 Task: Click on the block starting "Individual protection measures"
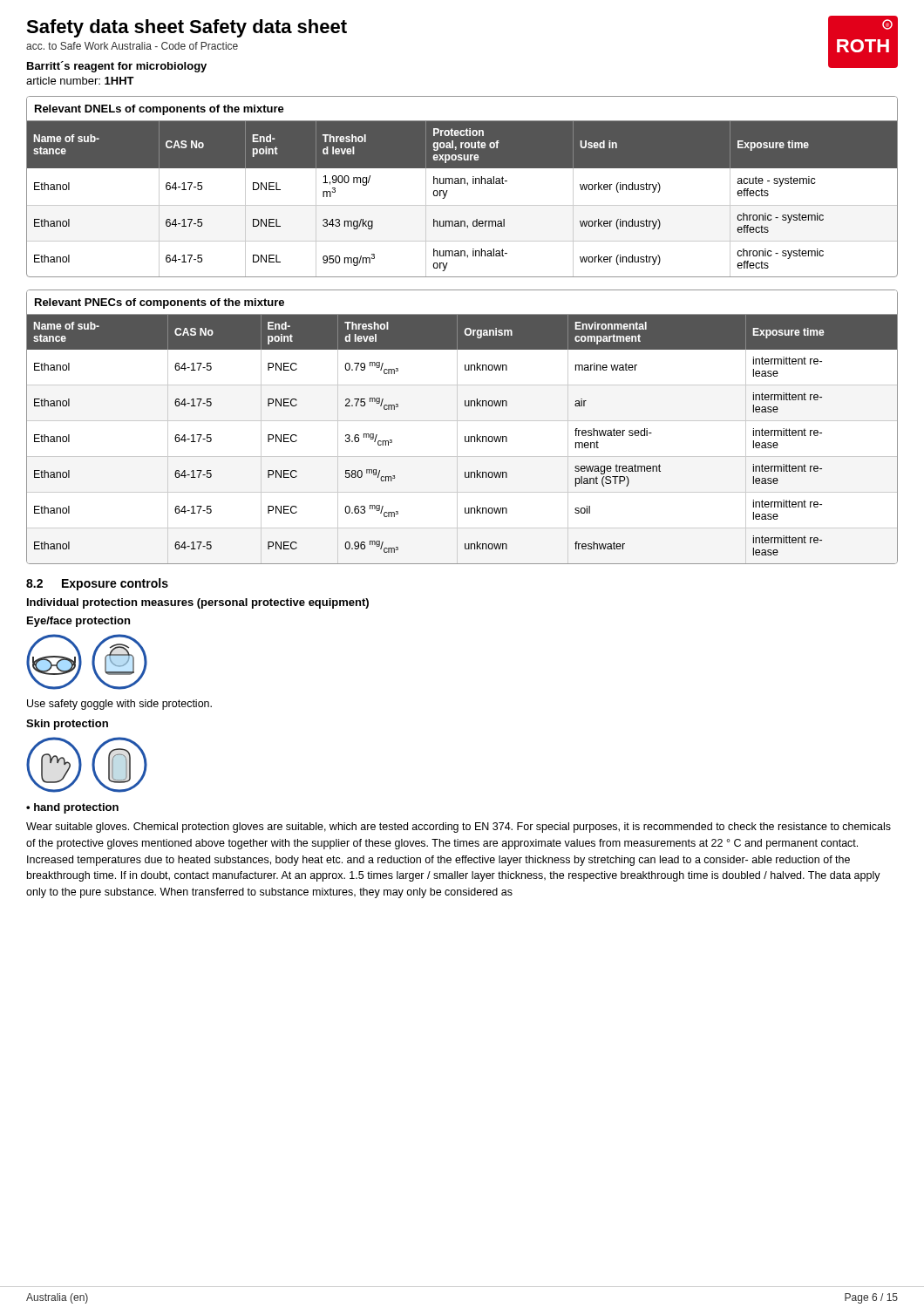pos(198,602)
